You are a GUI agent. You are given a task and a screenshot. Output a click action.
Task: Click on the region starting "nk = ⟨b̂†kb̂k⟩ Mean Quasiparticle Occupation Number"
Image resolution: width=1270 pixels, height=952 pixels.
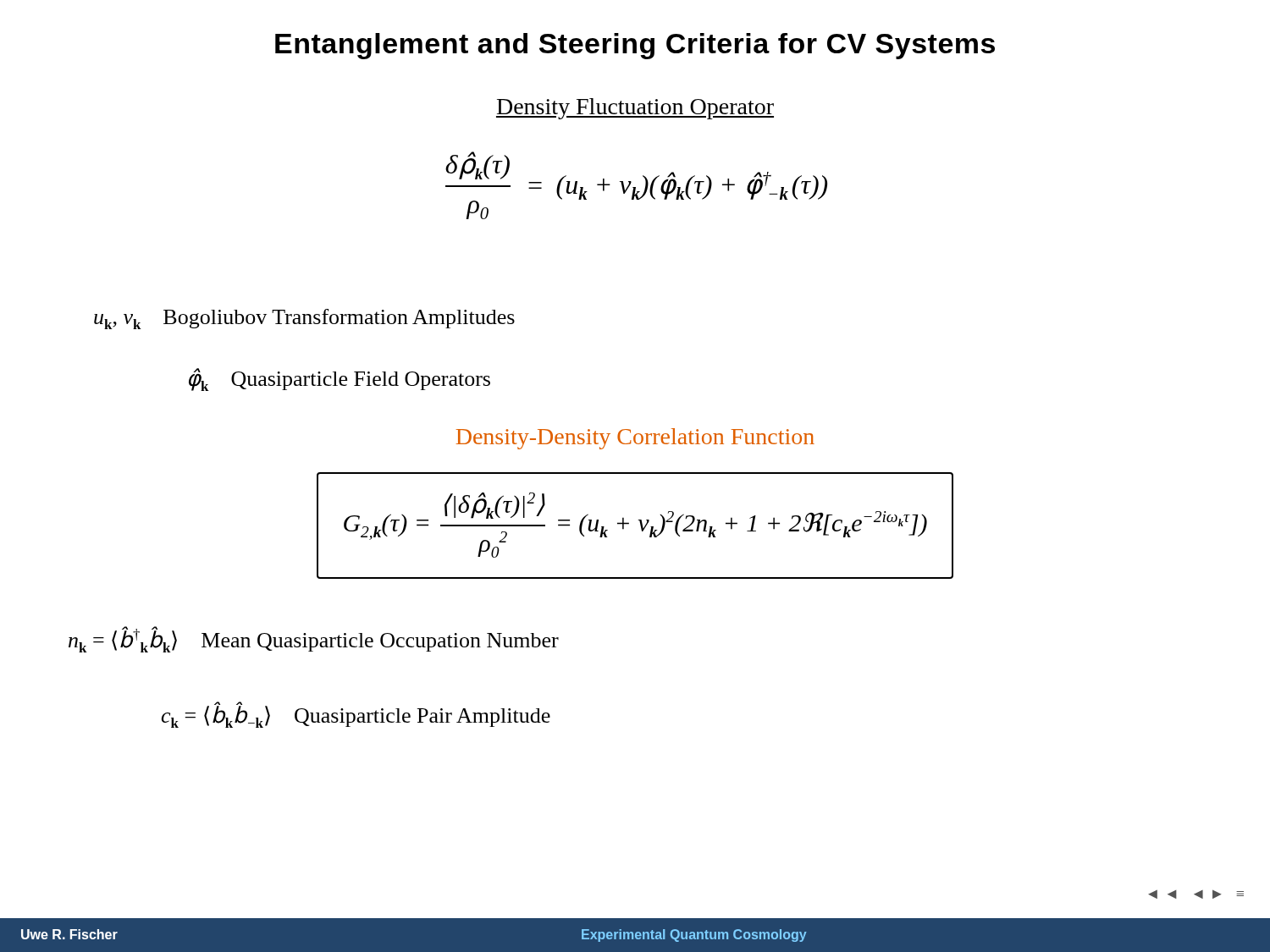tap(313, 641)
